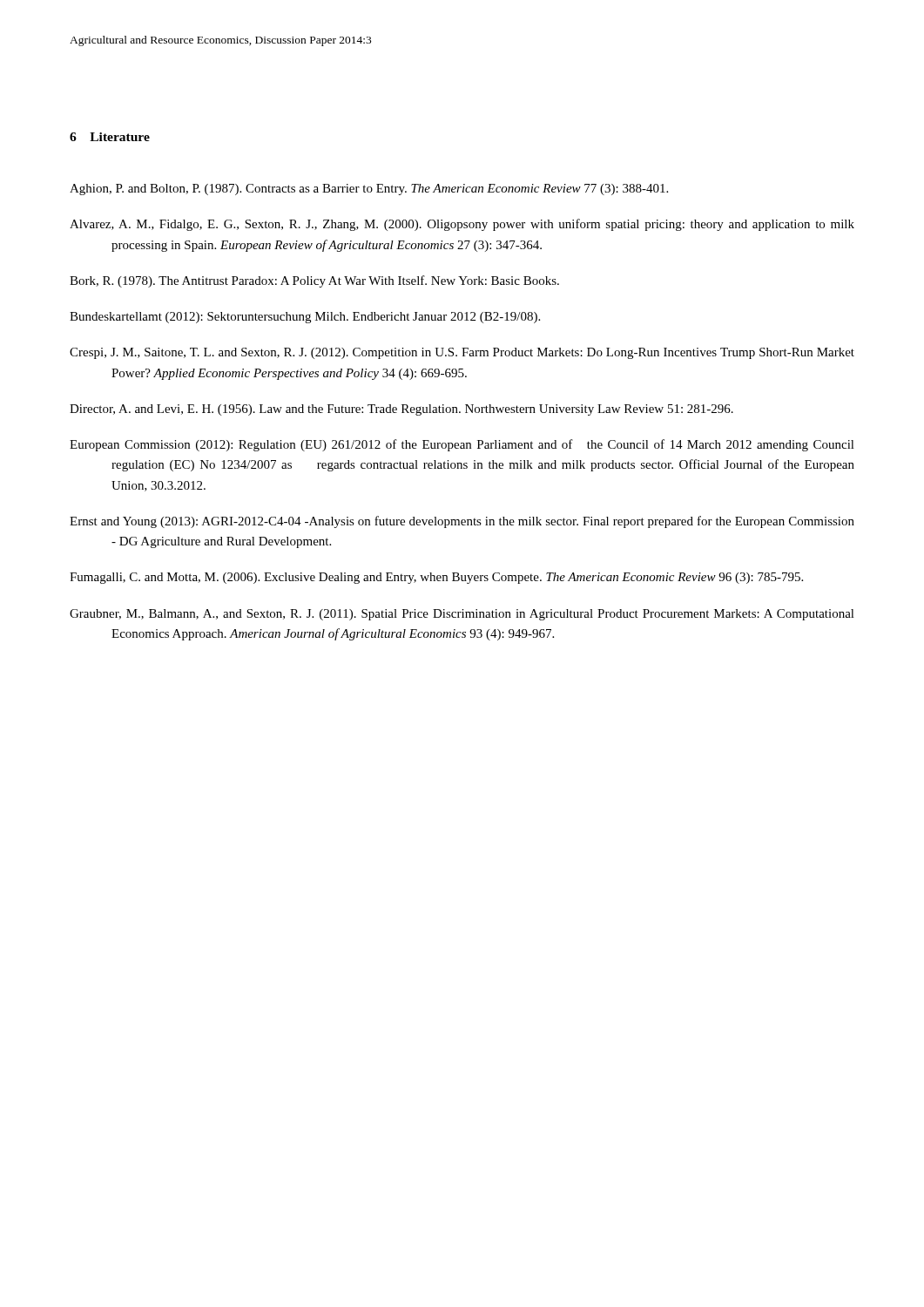Locate the list item containing "European Commission (2012): Regulation (EU) 261/2012"

(x=462, y=465)
